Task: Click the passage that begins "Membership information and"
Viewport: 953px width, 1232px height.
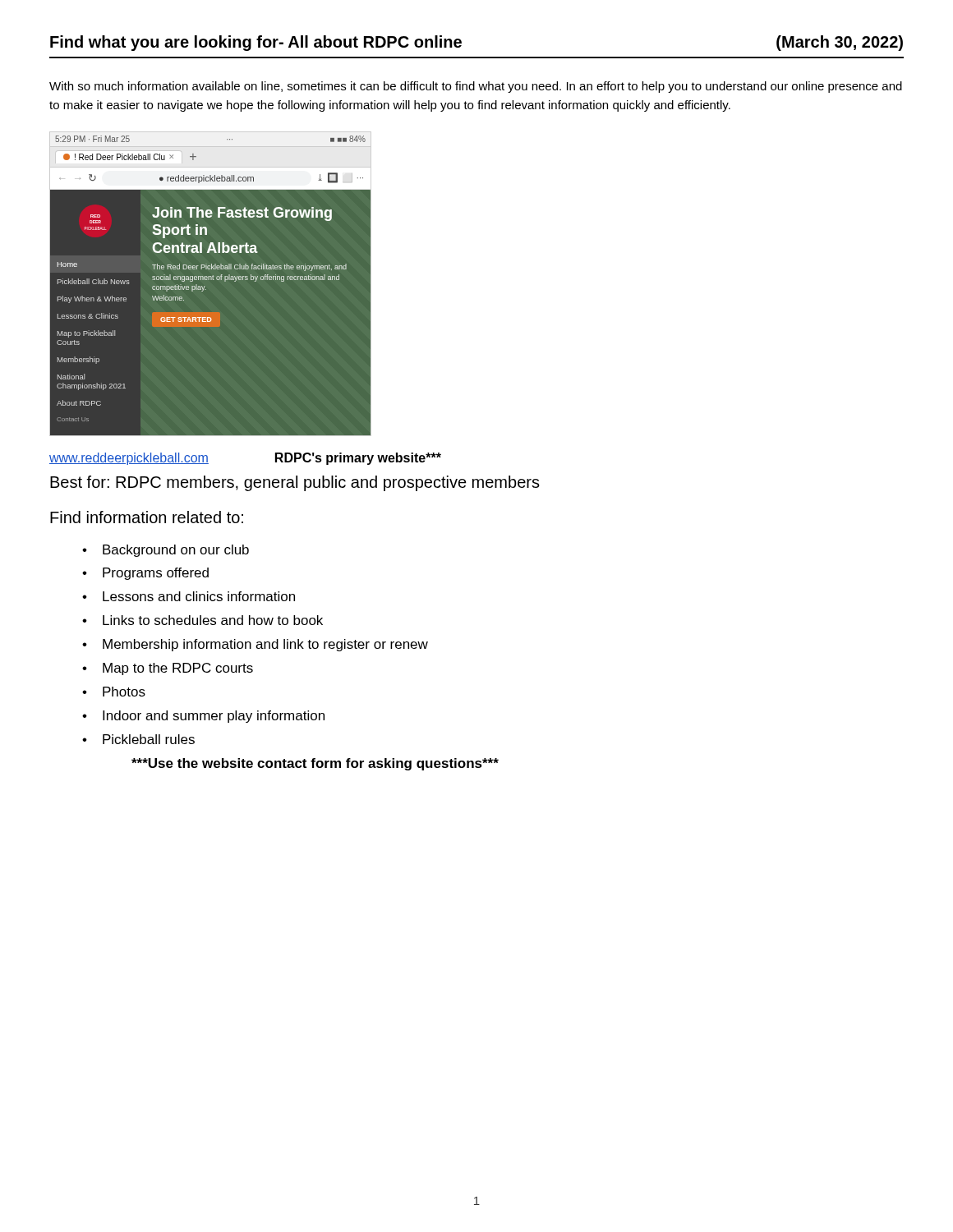Action: coord(265,645)
